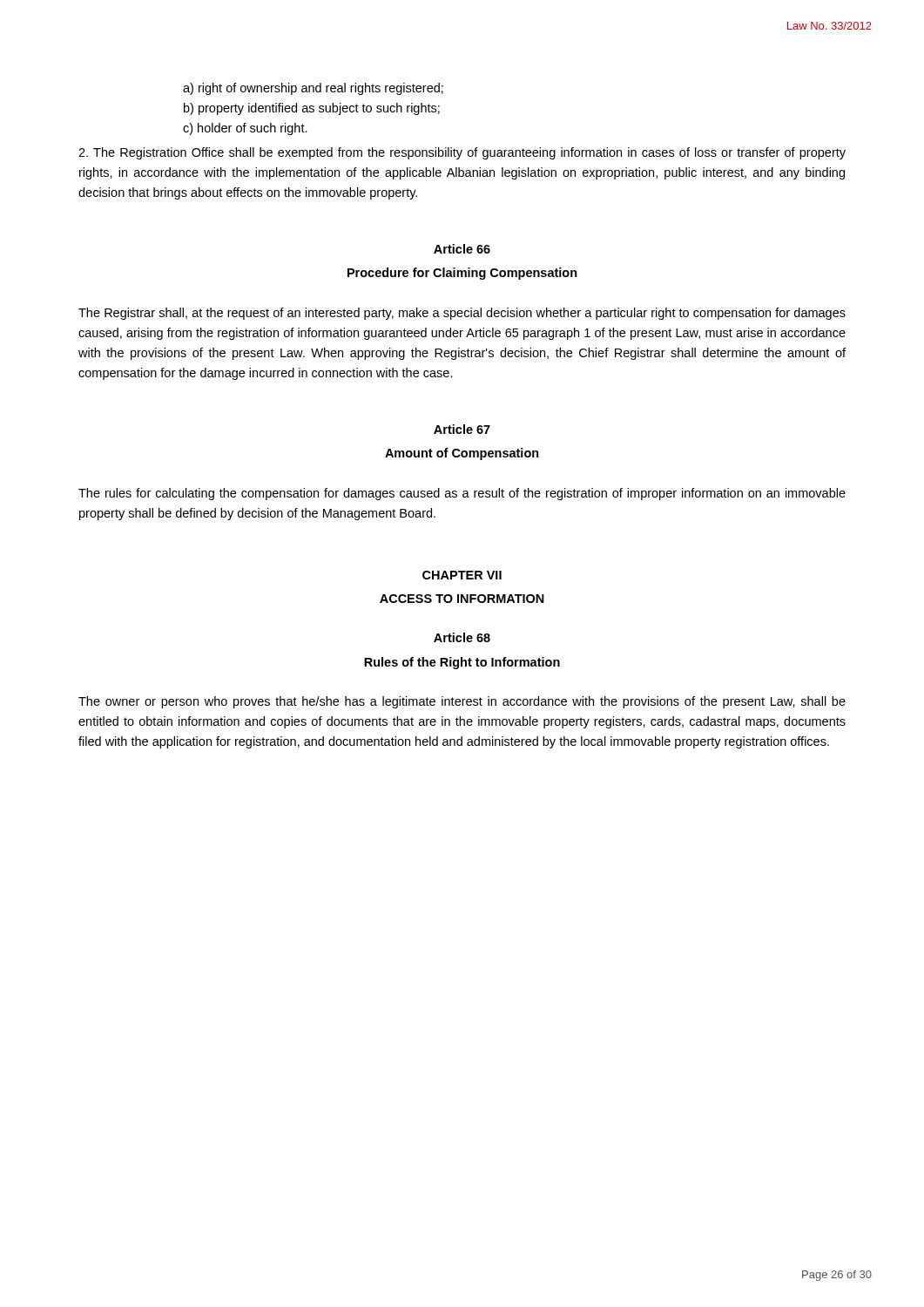Find the section header that says "Procedure for Claiming Compensation"
The height and width of the screenshot is (1307, 924).
[462, 273]
